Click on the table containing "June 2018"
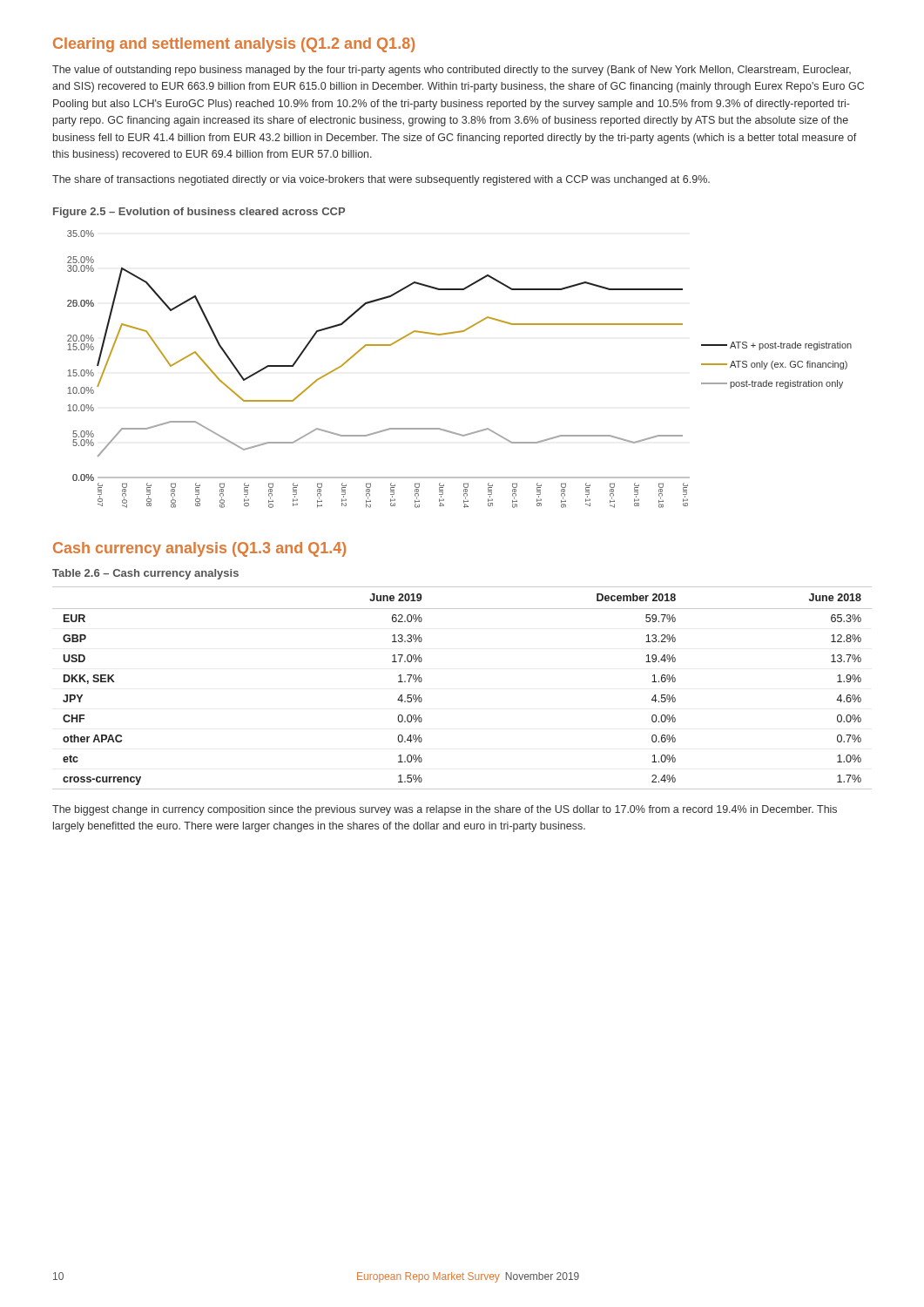Viewport: 924px width, 1307px height. click(462, 688)
